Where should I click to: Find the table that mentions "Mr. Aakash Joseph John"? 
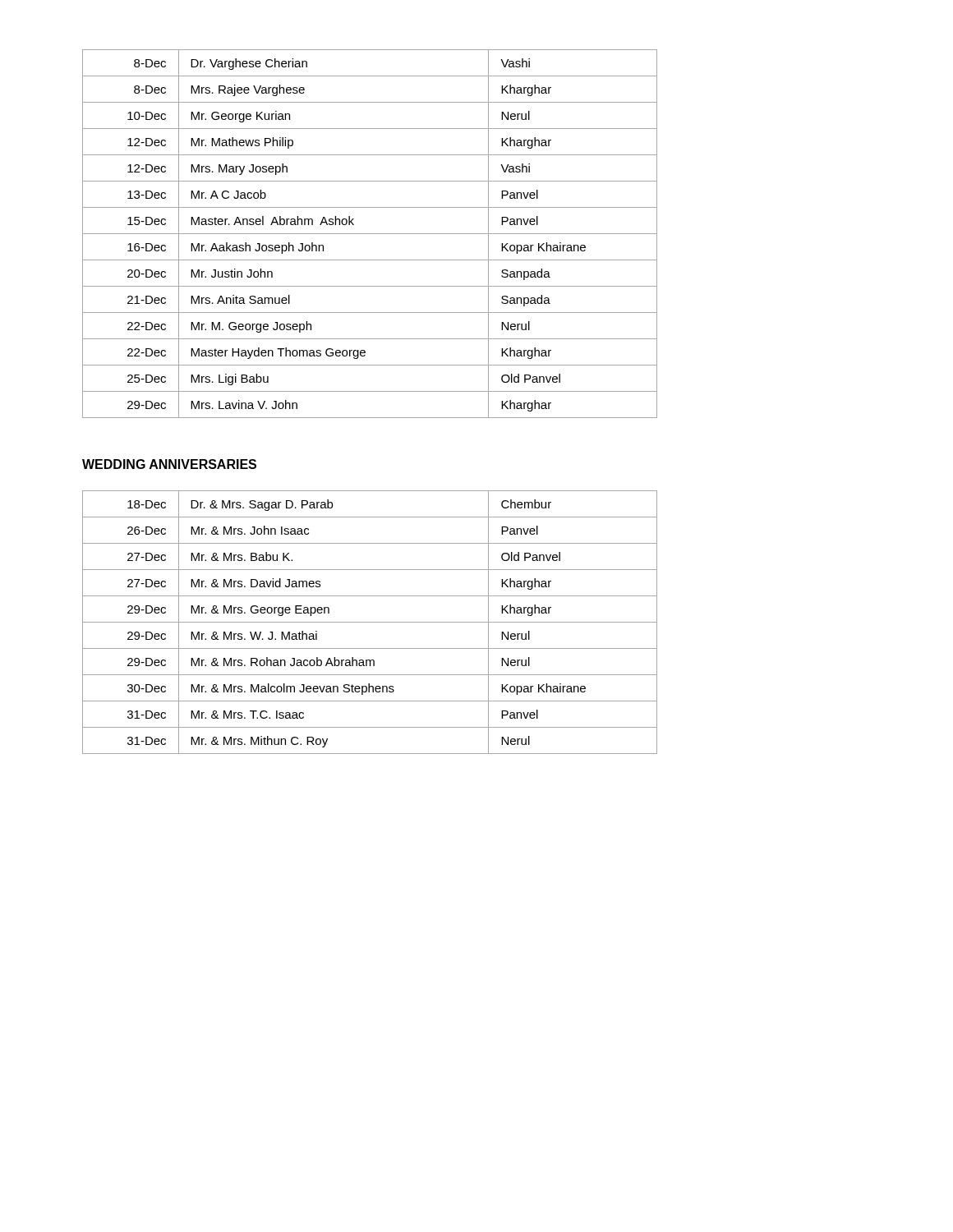click(x=476, y=234)
